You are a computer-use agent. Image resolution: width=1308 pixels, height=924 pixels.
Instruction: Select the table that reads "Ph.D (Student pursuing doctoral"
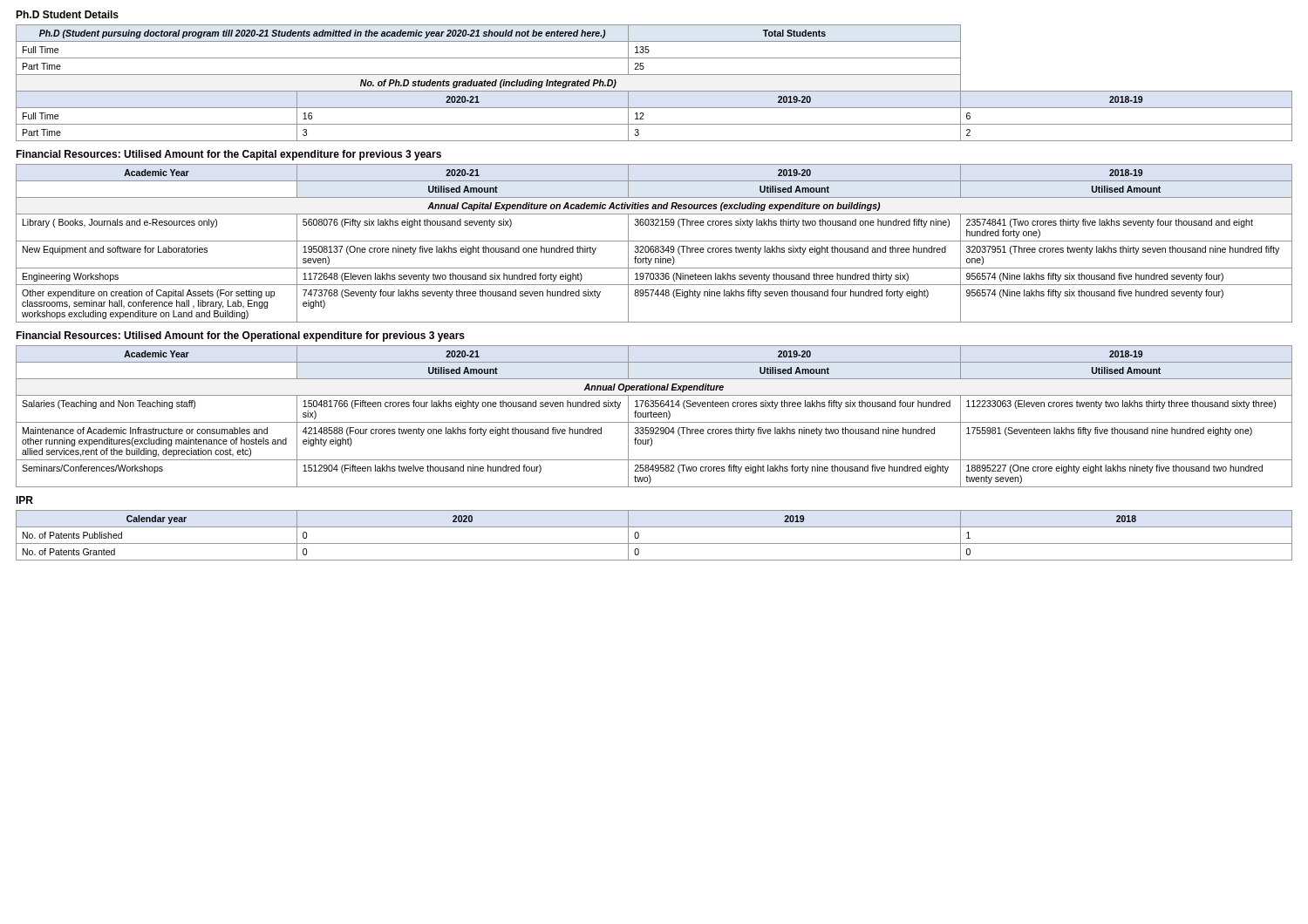[x=654, y=83]
